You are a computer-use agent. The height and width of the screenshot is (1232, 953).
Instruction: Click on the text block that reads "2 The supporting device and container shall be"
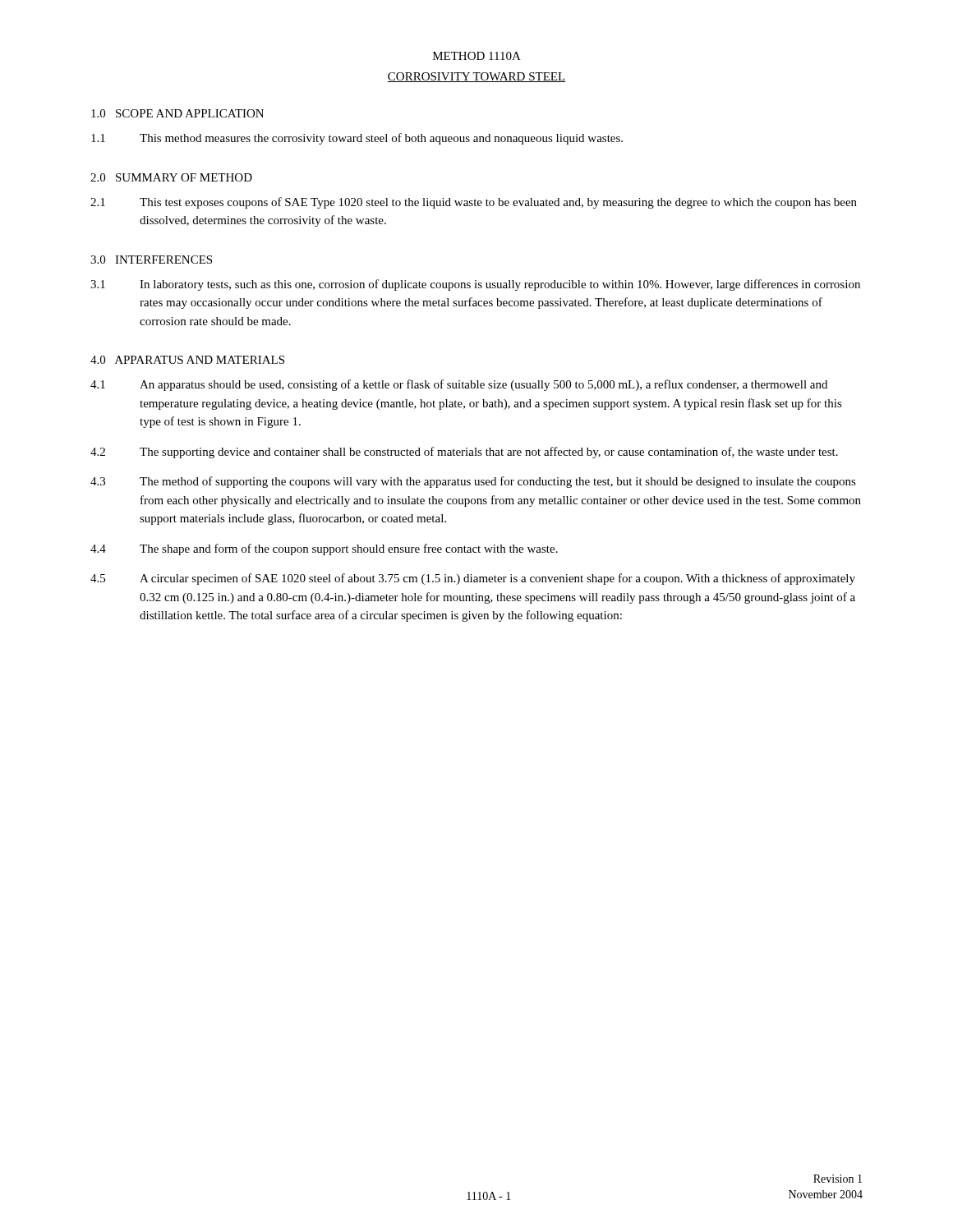pos(476,452)
